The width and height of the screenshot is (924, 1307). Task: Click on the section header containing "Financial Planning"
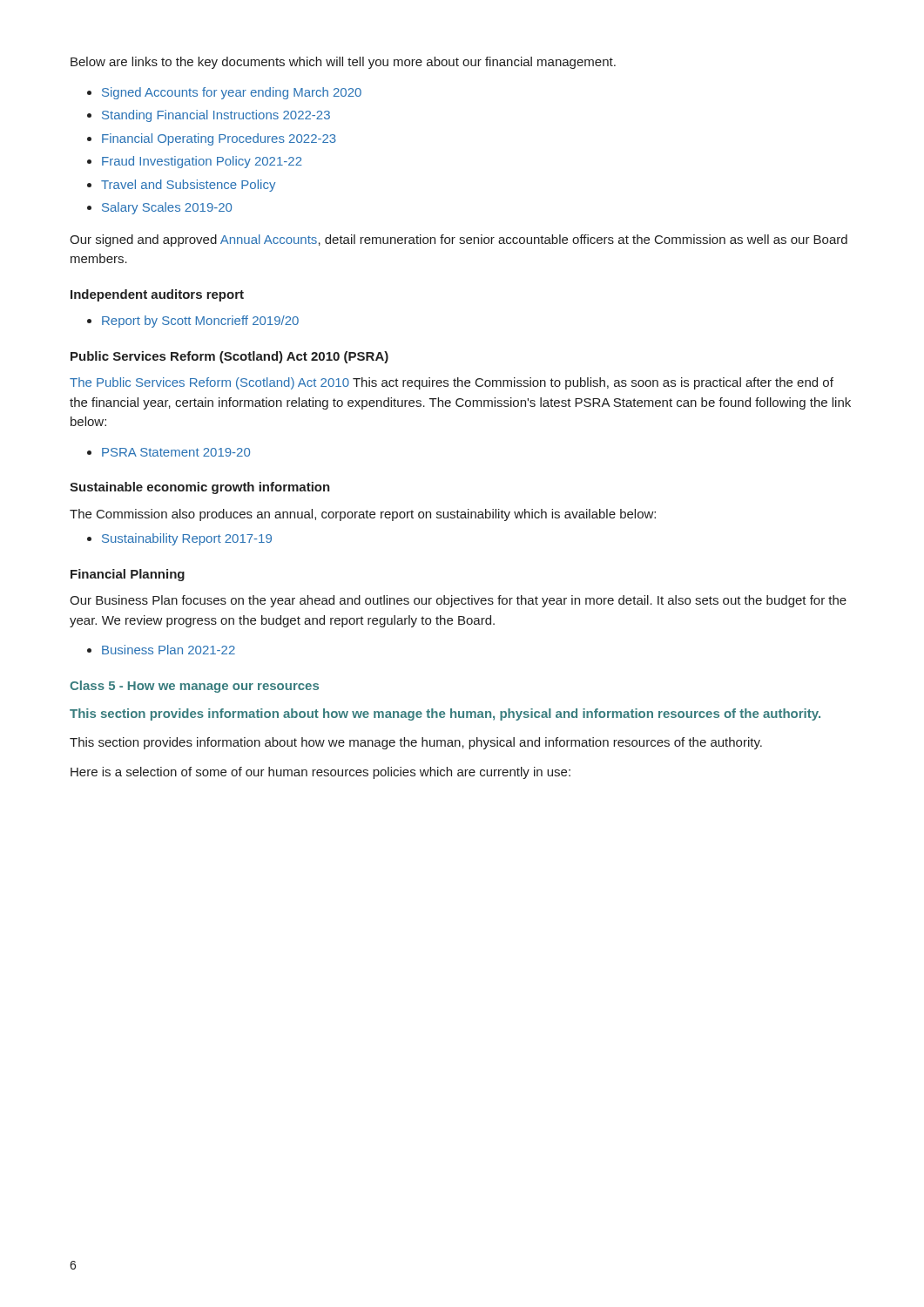[128, 575]
